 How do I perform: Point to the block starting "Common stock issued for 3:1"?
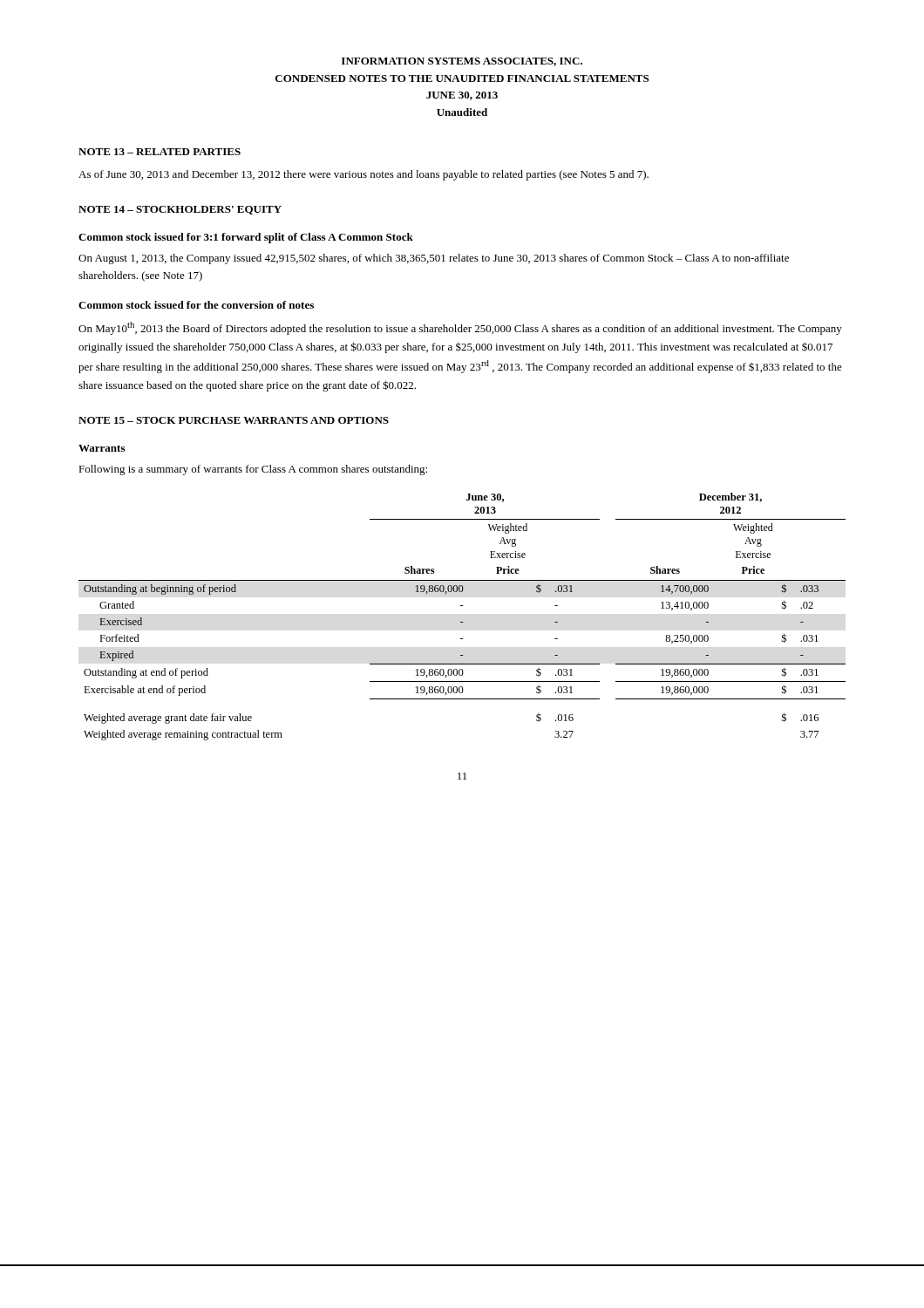tap(246, 237)
